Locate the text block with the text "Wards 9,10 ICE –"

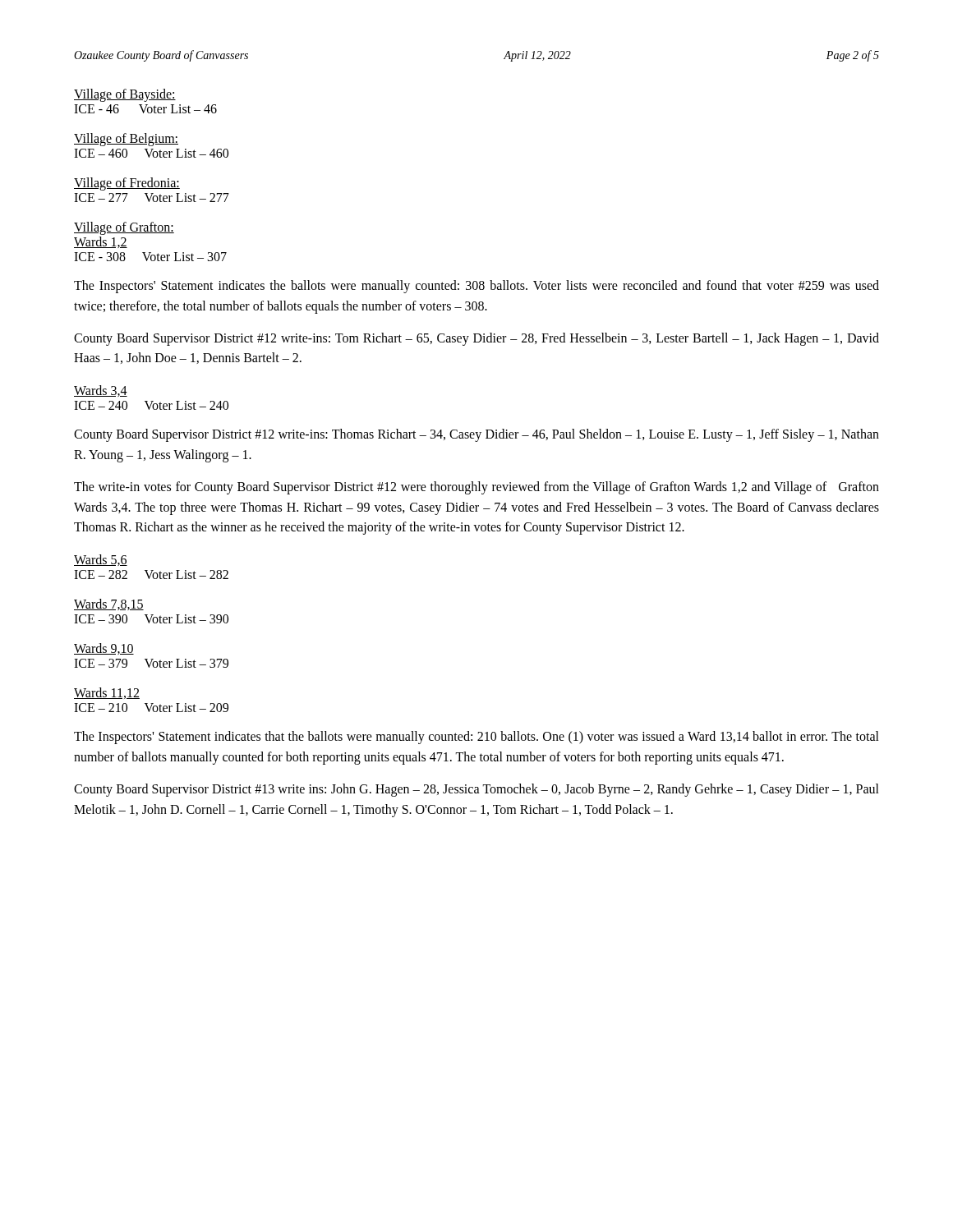[x=104, y=649]
